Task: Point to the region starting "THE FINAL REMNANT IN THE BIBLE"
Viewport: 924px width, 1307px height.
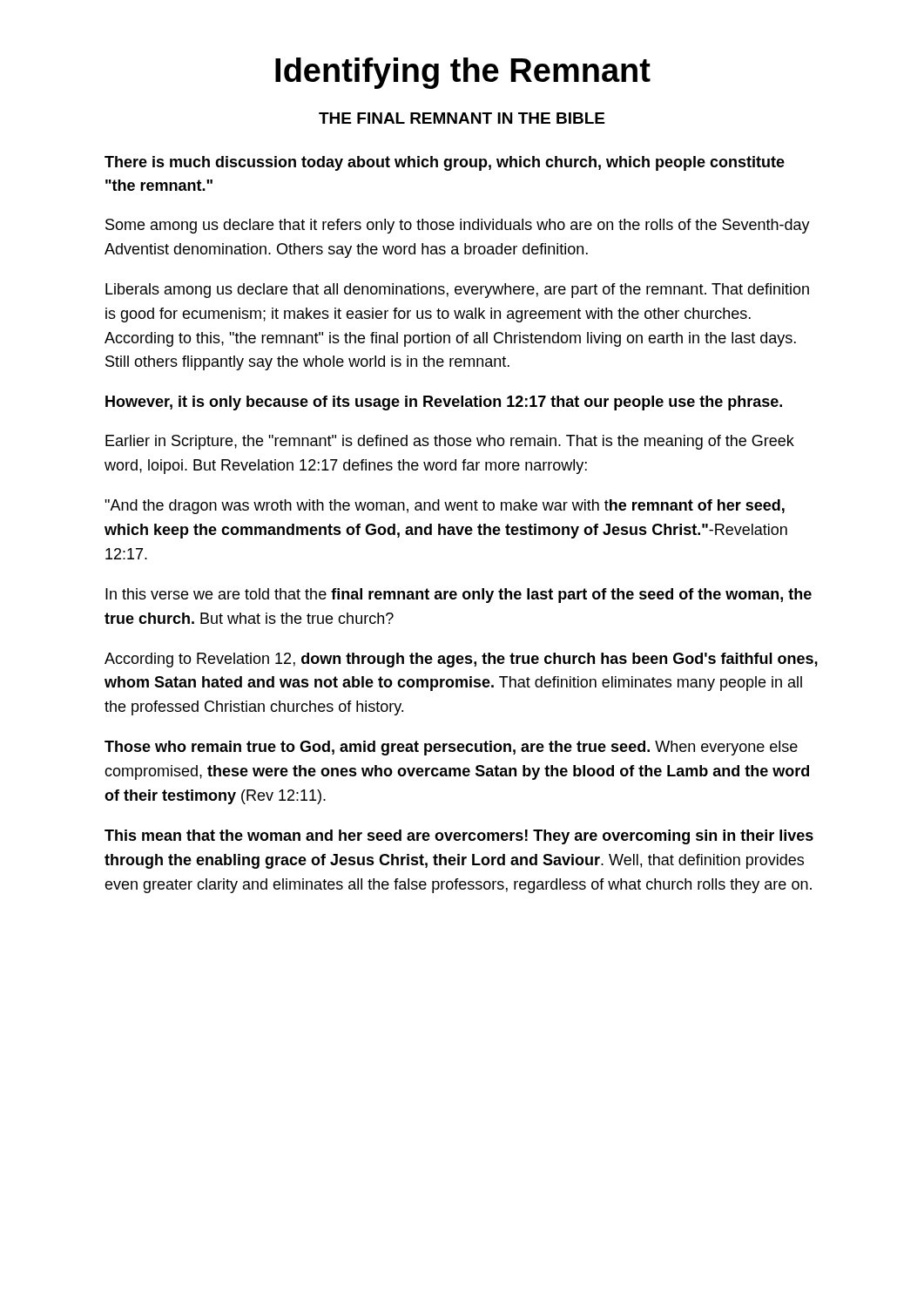Action: [462, 118]
